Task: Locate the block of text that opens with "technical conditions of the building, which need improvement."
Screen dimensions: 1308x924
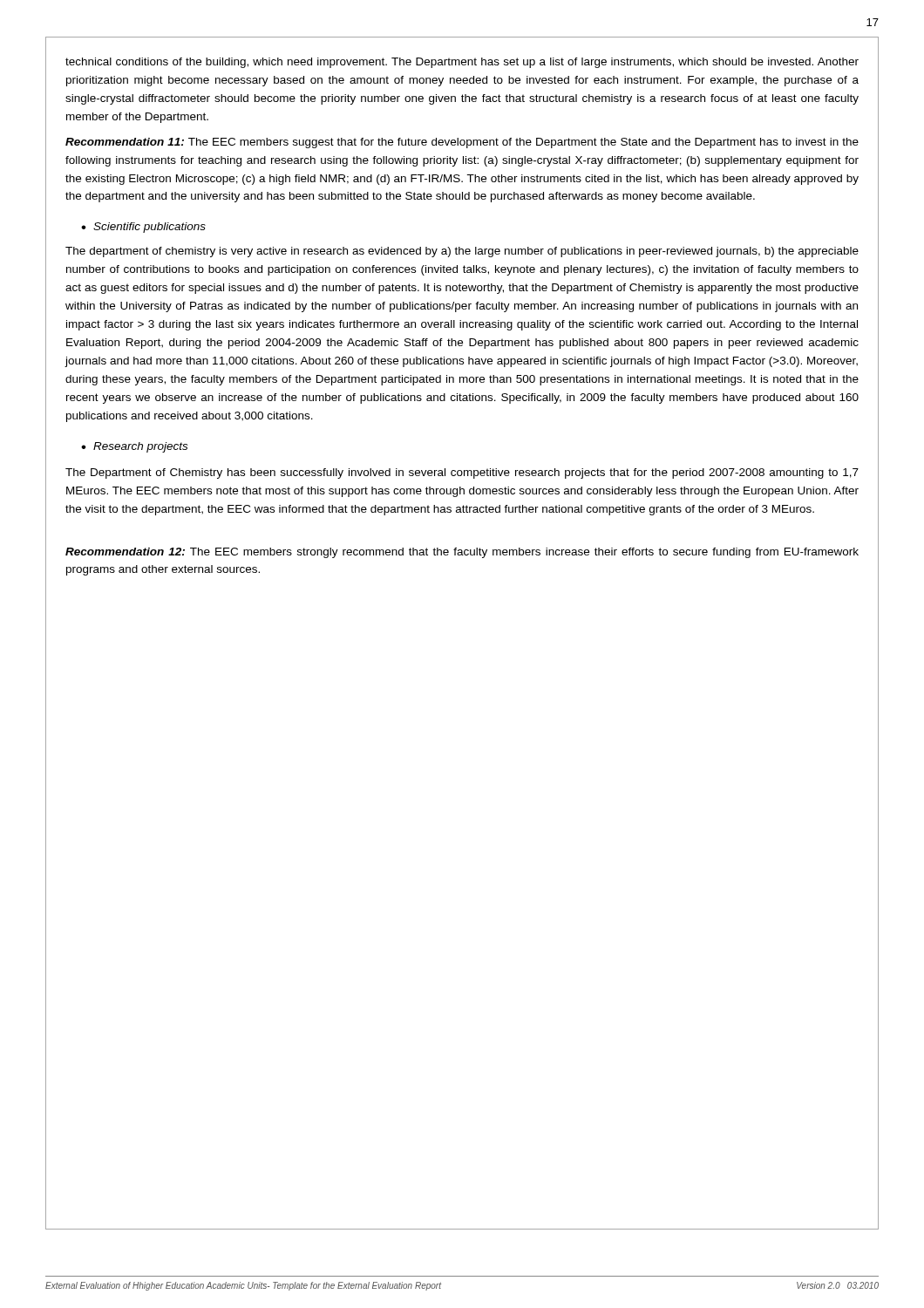Action: (x=462, y=90)
